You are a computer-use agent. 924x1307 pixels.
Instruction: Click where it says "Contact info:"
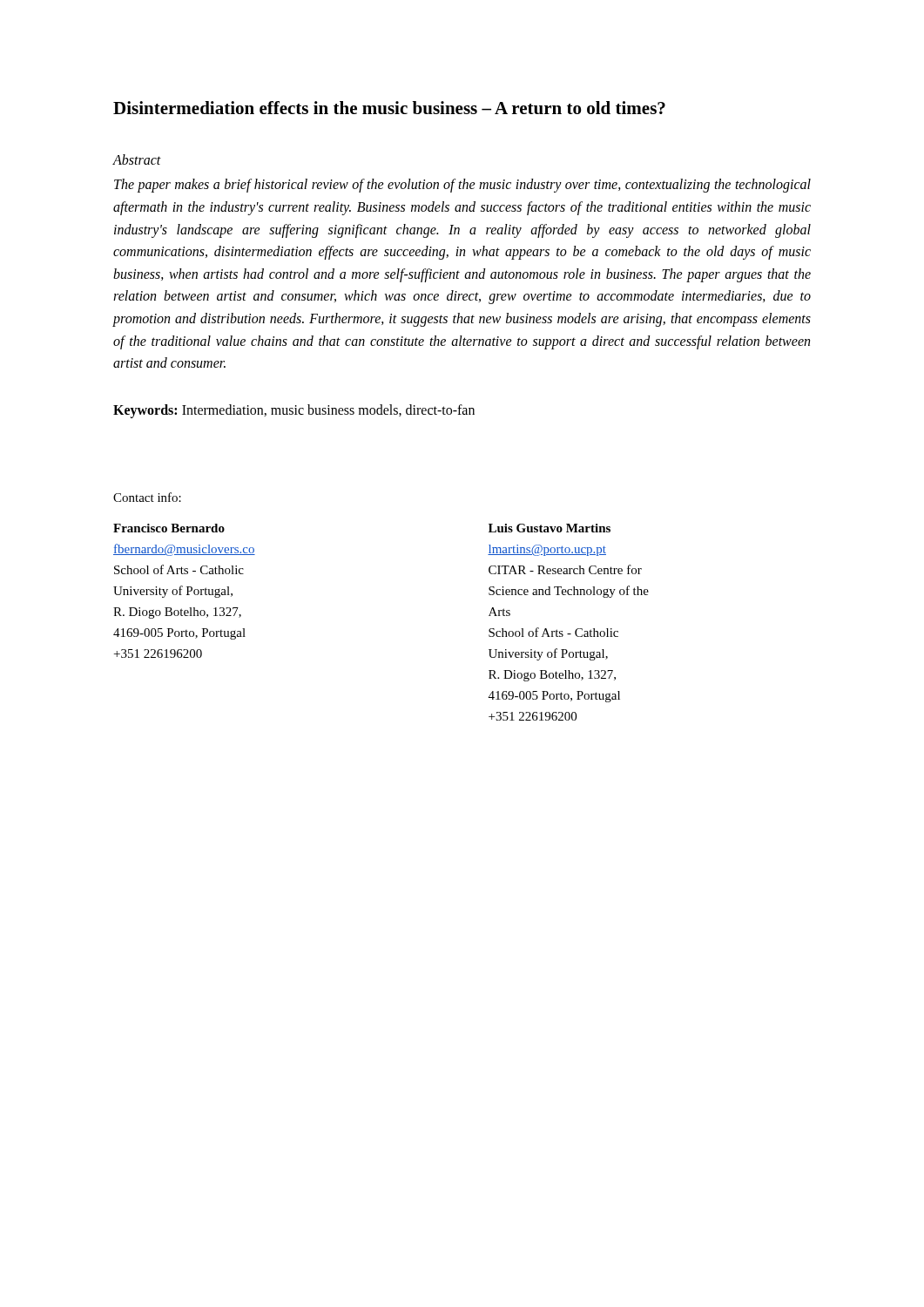(x=147, y=498)
